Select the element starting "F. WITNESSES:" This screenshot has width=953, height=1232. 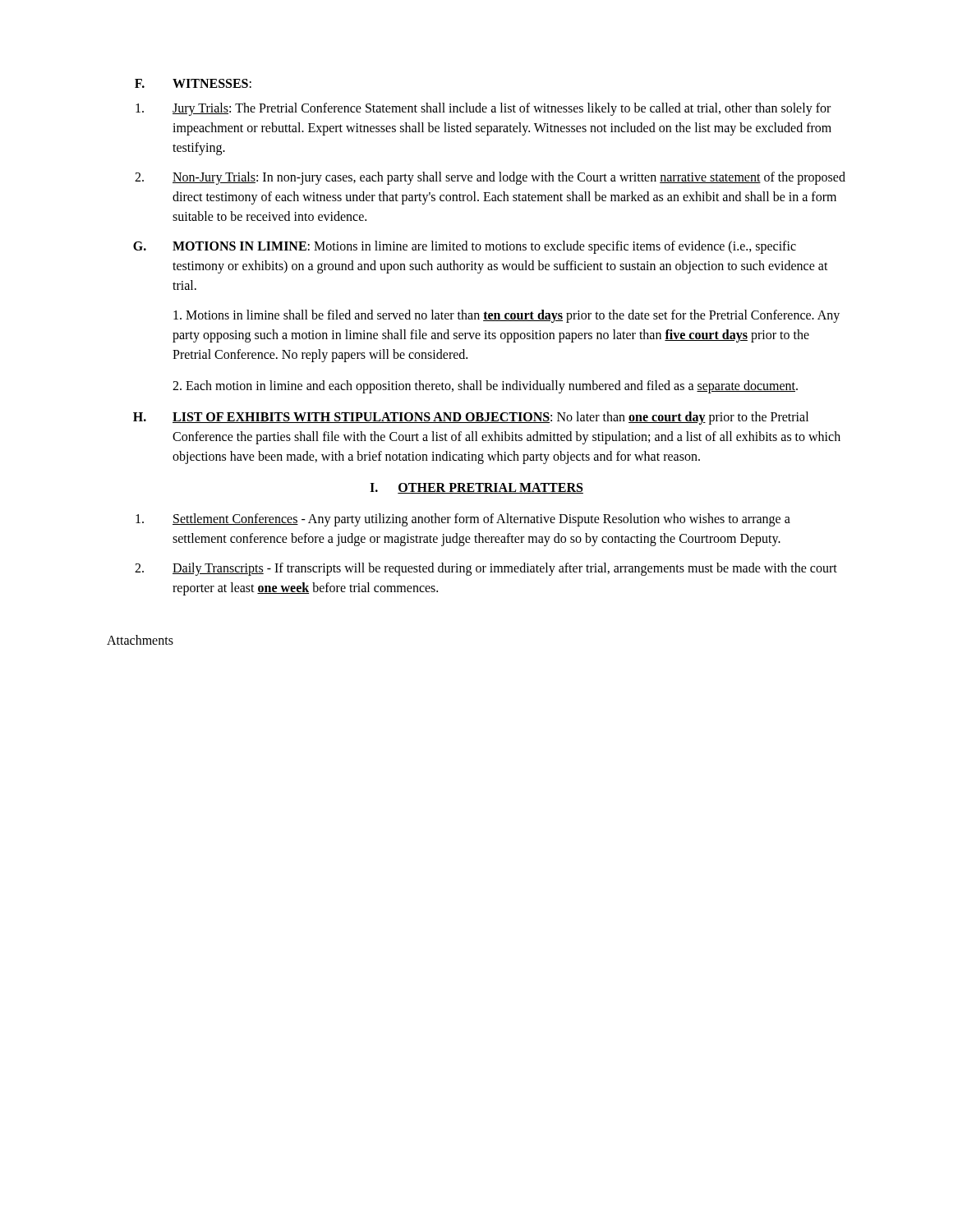pyautogui.click(x=179, y=84)
